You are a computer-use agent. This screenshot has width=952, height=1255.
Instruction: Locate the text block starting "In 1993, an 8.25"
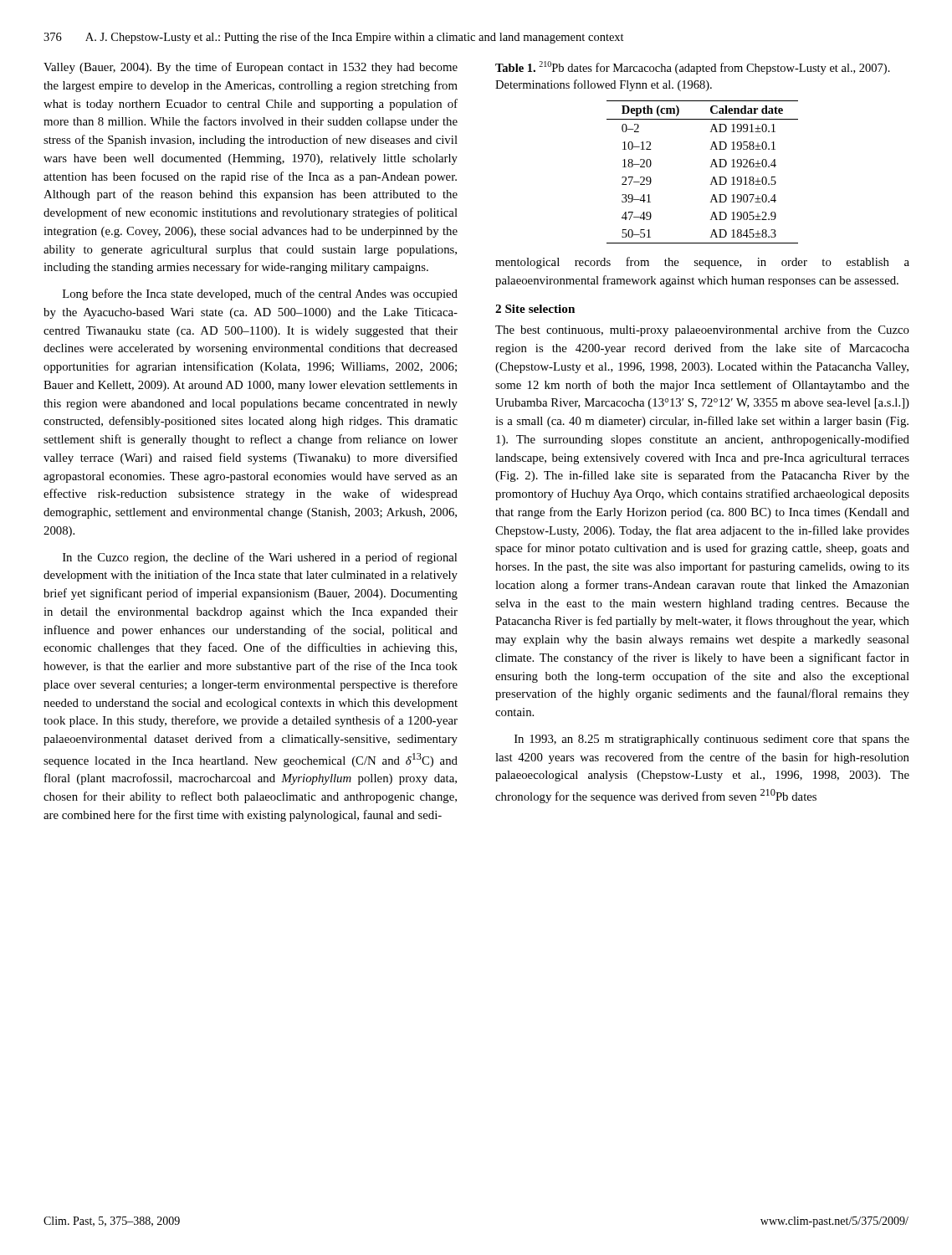click(702, 768)
